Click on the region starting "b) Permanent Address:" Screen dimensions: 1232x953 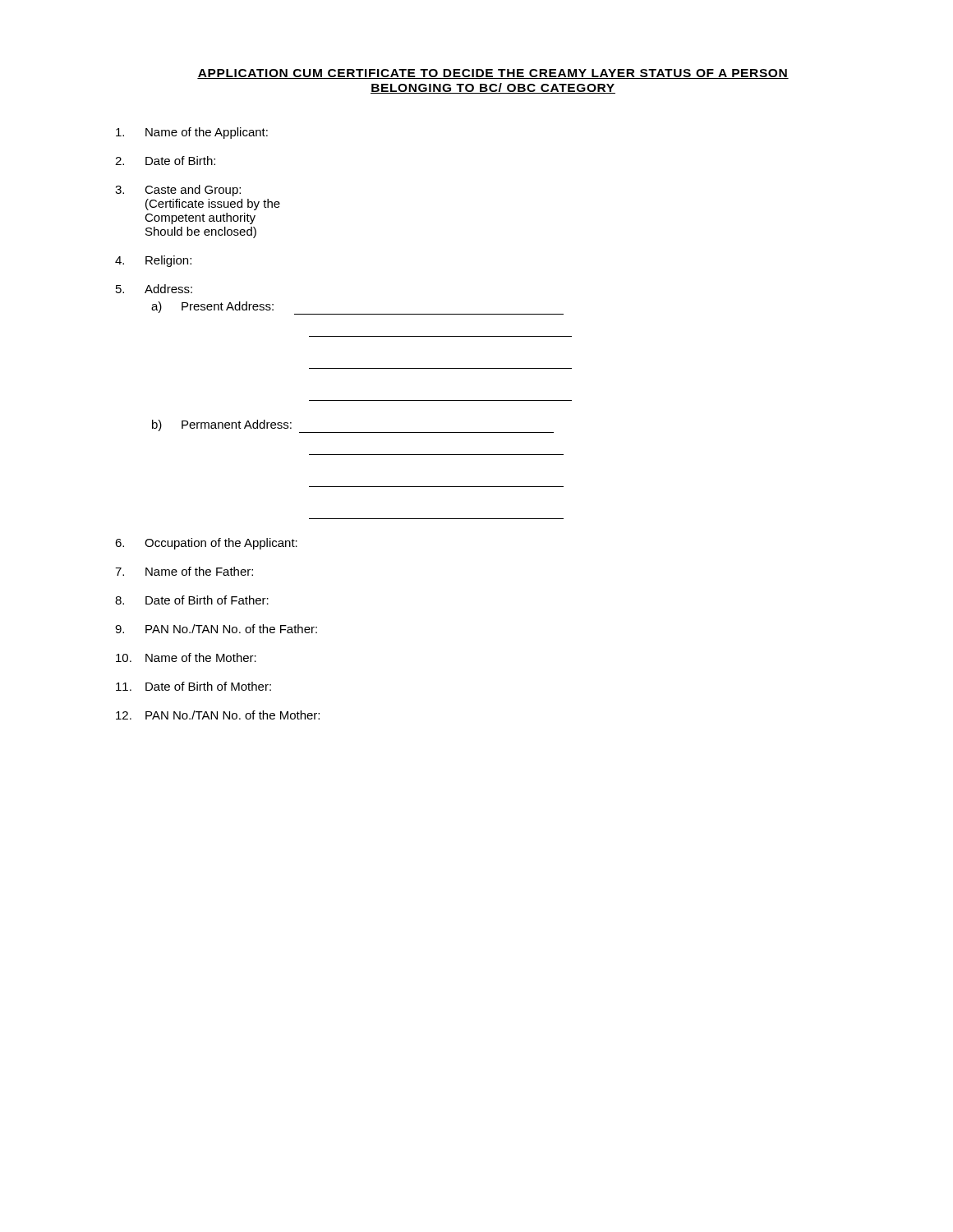[x=232, y=426]
